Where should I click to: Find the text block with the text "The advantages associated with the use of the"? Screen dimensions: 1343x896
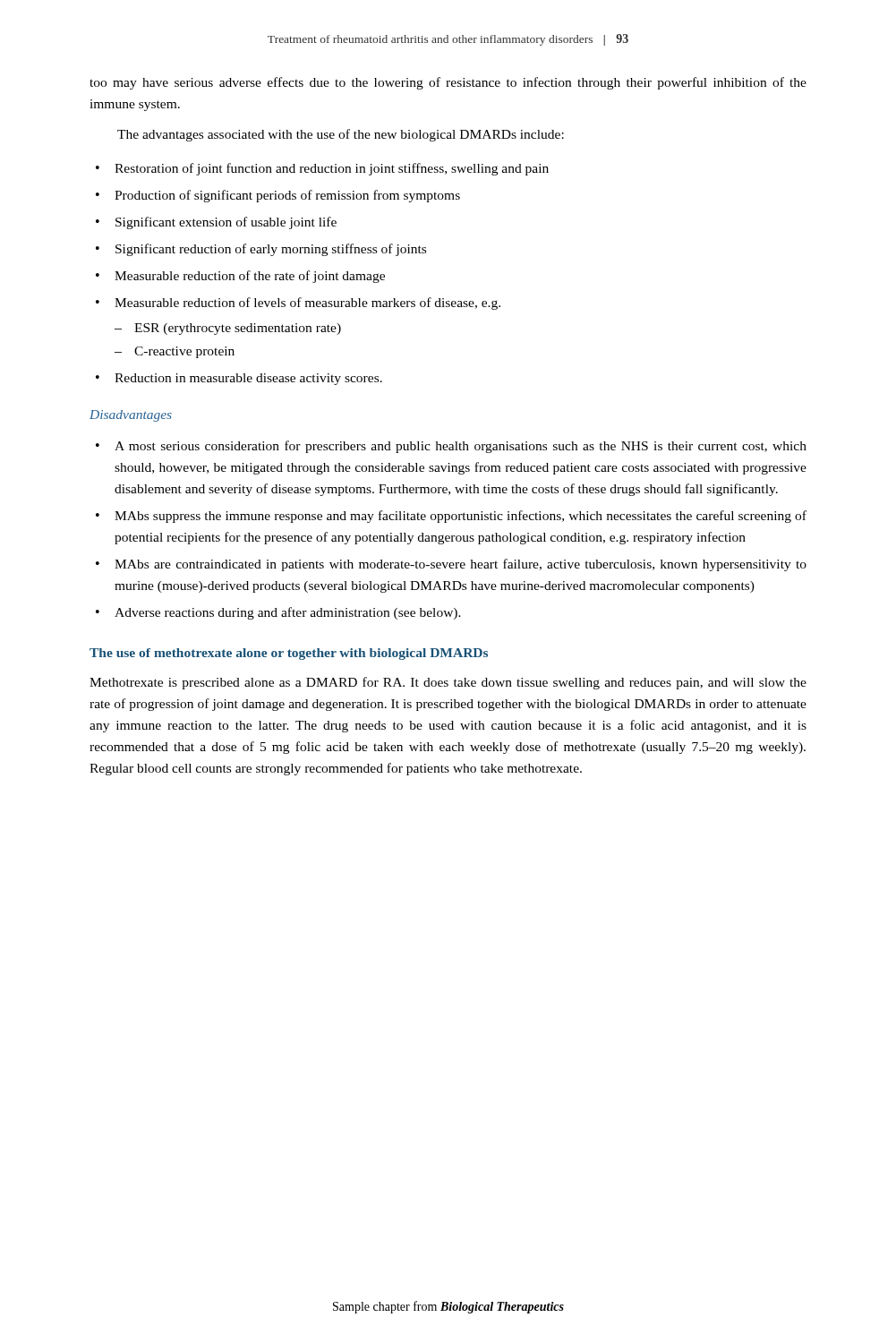pyautogui.click(x=341, y=134)
